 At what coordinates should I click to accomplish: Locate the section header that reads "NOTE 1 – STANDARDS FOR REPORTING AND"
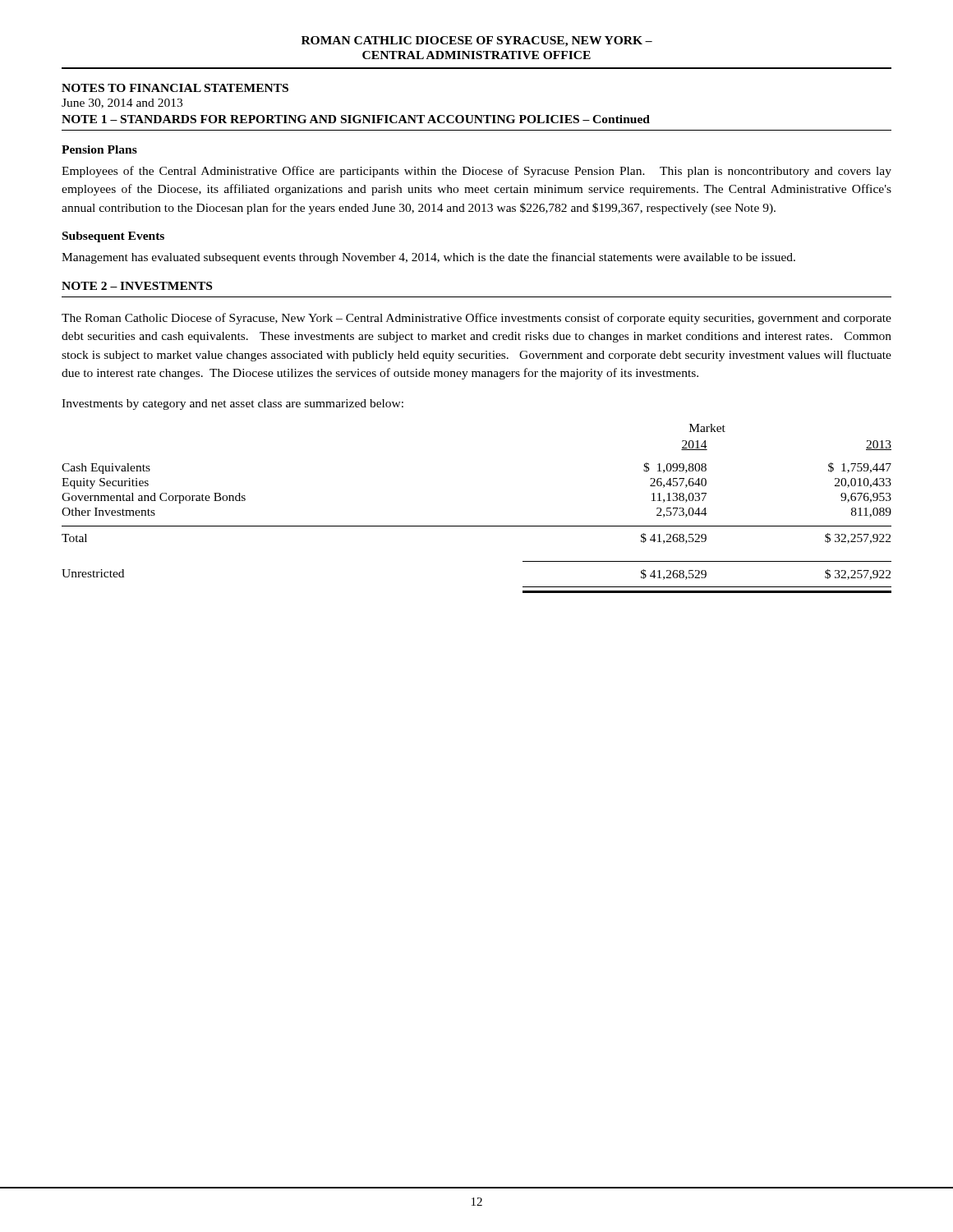[476, 119]
